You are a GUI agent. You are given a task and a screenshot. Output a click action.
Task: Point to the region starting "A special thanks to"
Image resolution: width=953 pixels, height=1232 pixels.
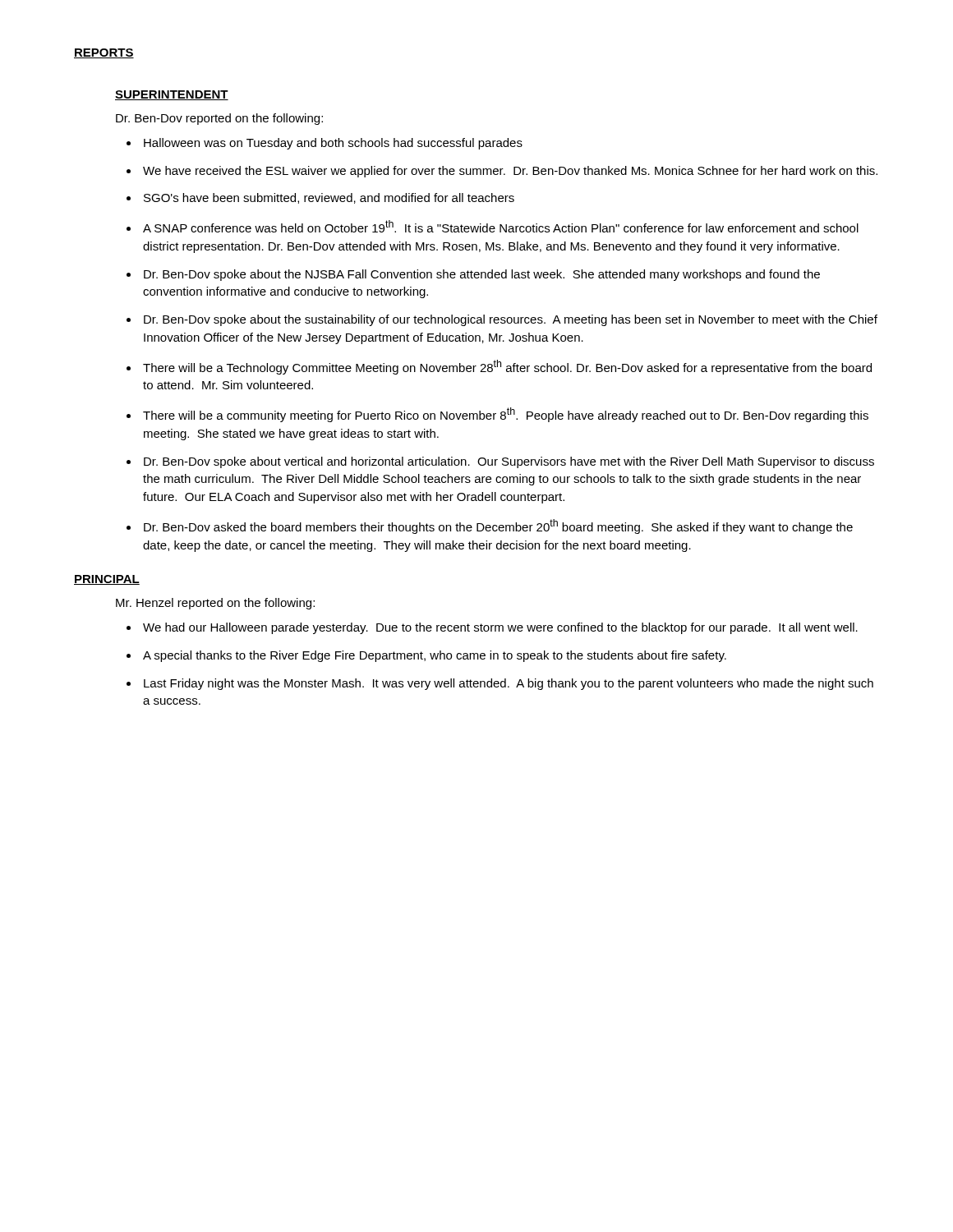(x=435, y=655)
